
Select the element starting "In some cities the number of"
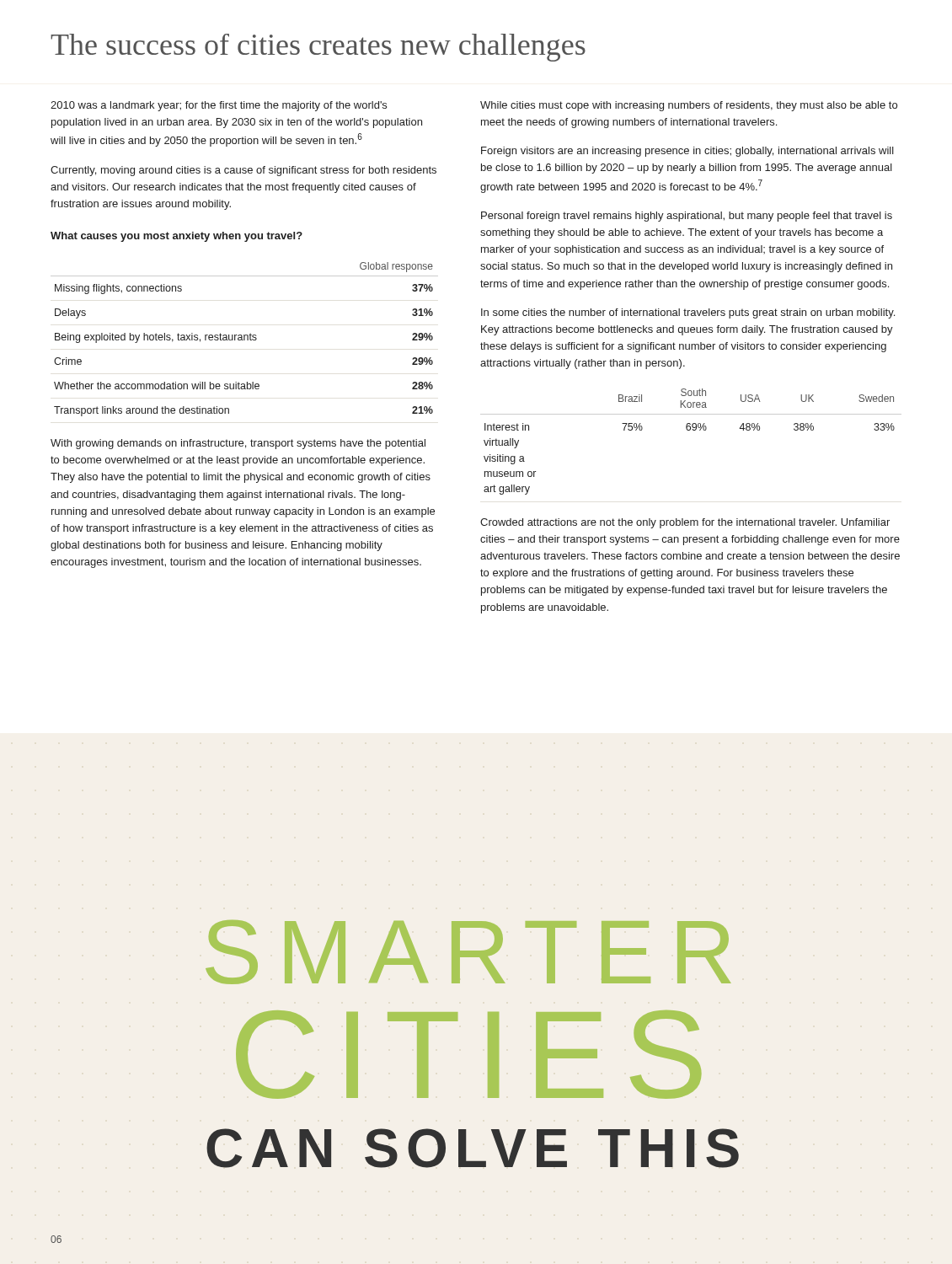point(688,337)
